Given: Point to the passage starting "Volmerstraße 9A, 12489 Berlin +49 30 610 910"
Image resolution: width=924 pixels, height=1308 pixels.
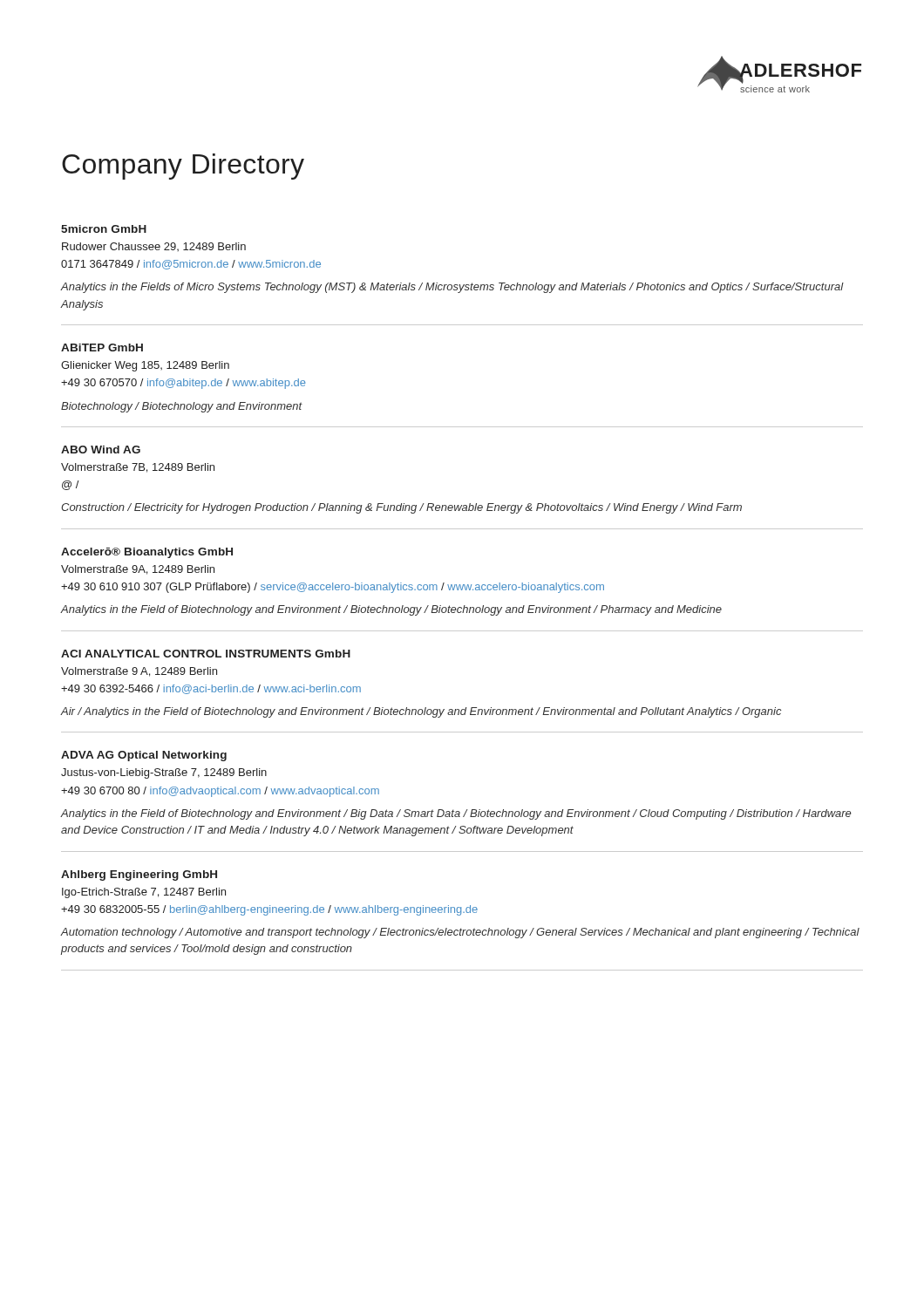Looking at the screenshot, I should click(462, 578).
